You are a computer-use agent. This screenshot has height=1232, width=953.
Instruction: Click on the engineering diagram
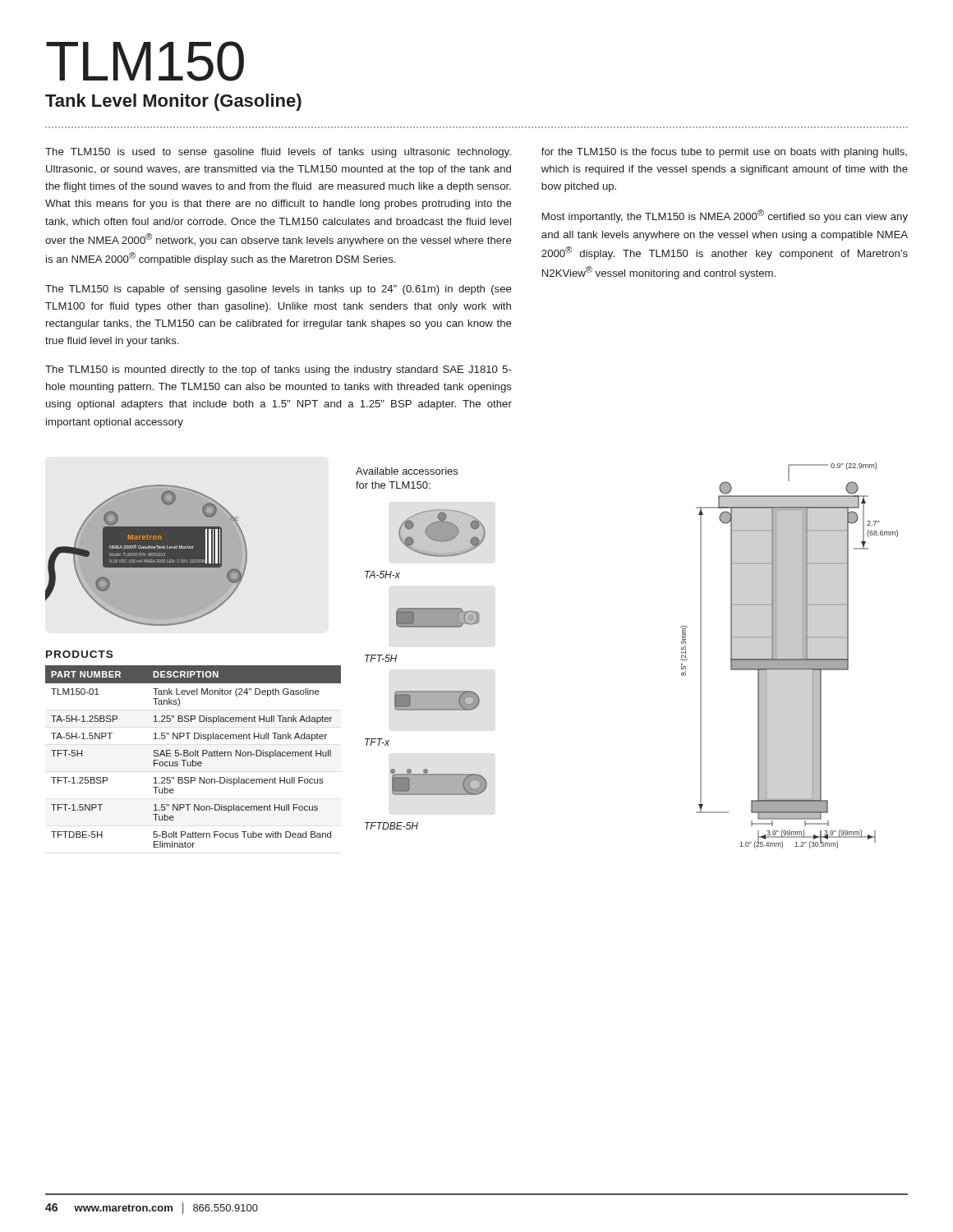(722, 653)
